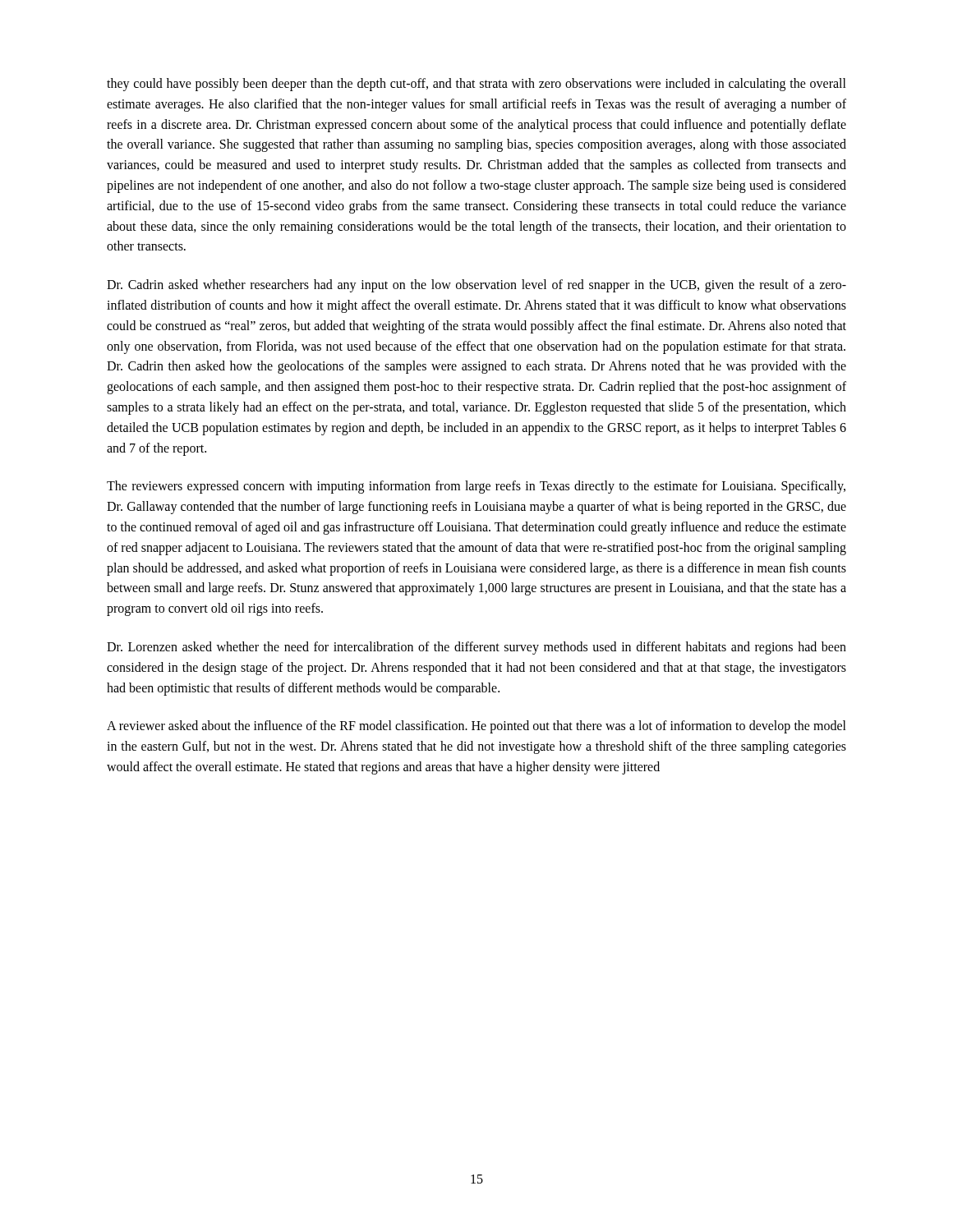
Task: Where is the passage that starts "they could have possibly been"?
Action: click(476, 165)
